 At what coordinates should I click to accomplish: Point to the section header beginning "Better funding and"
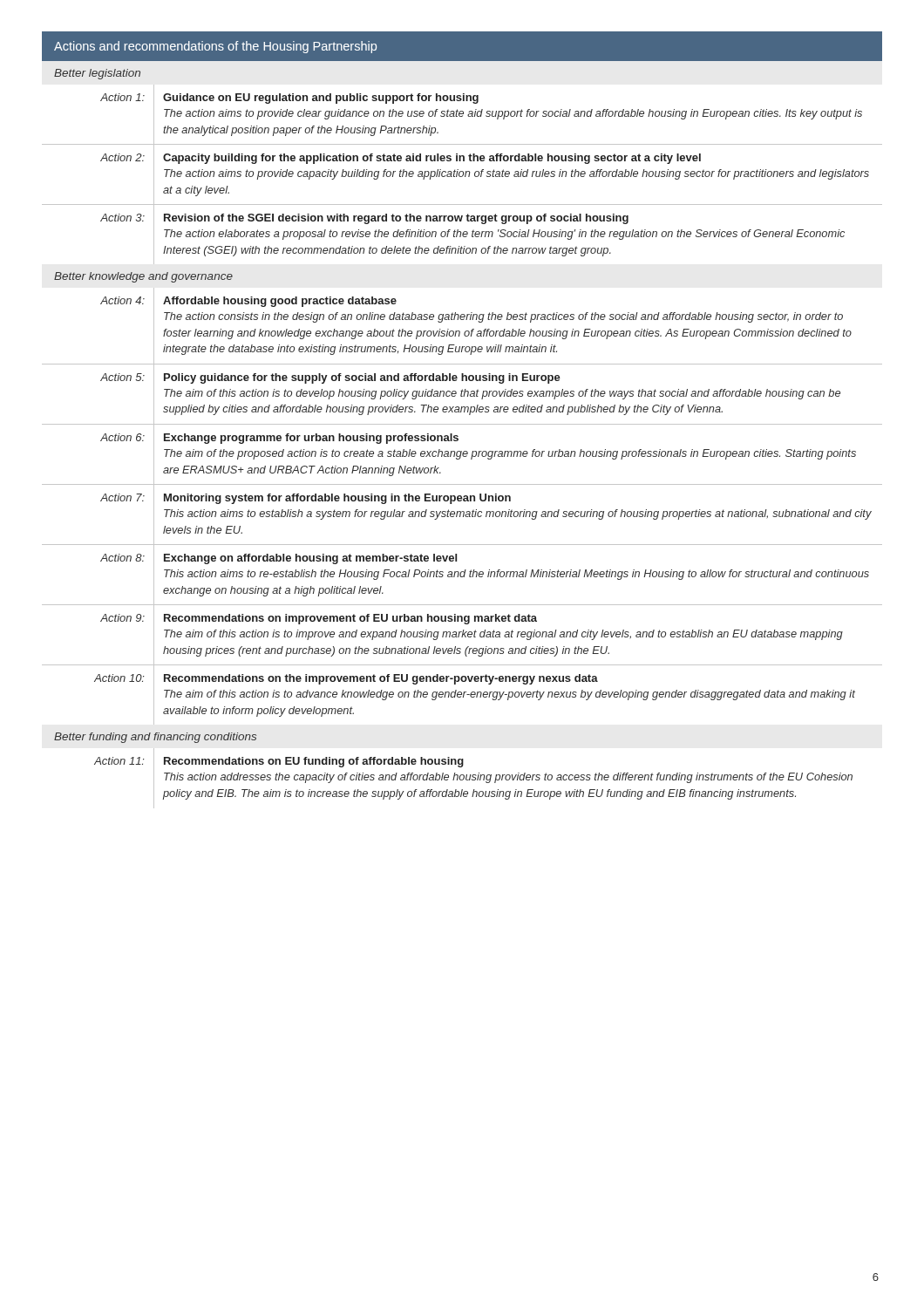coord(155,737)
